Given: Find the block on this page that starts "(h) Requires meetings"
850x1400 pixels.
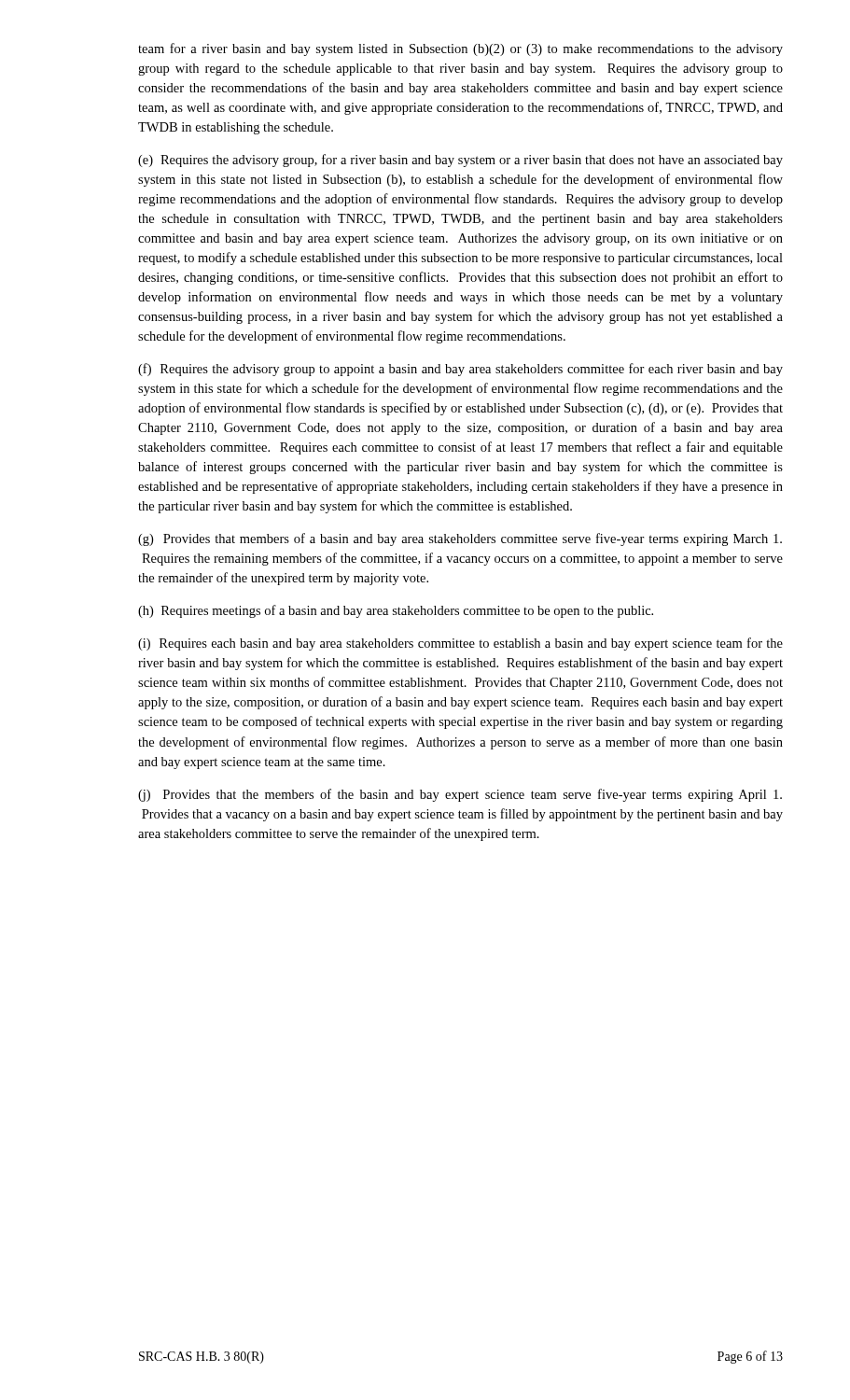Looking at the screenshot, I should click(x=396, y=611).
